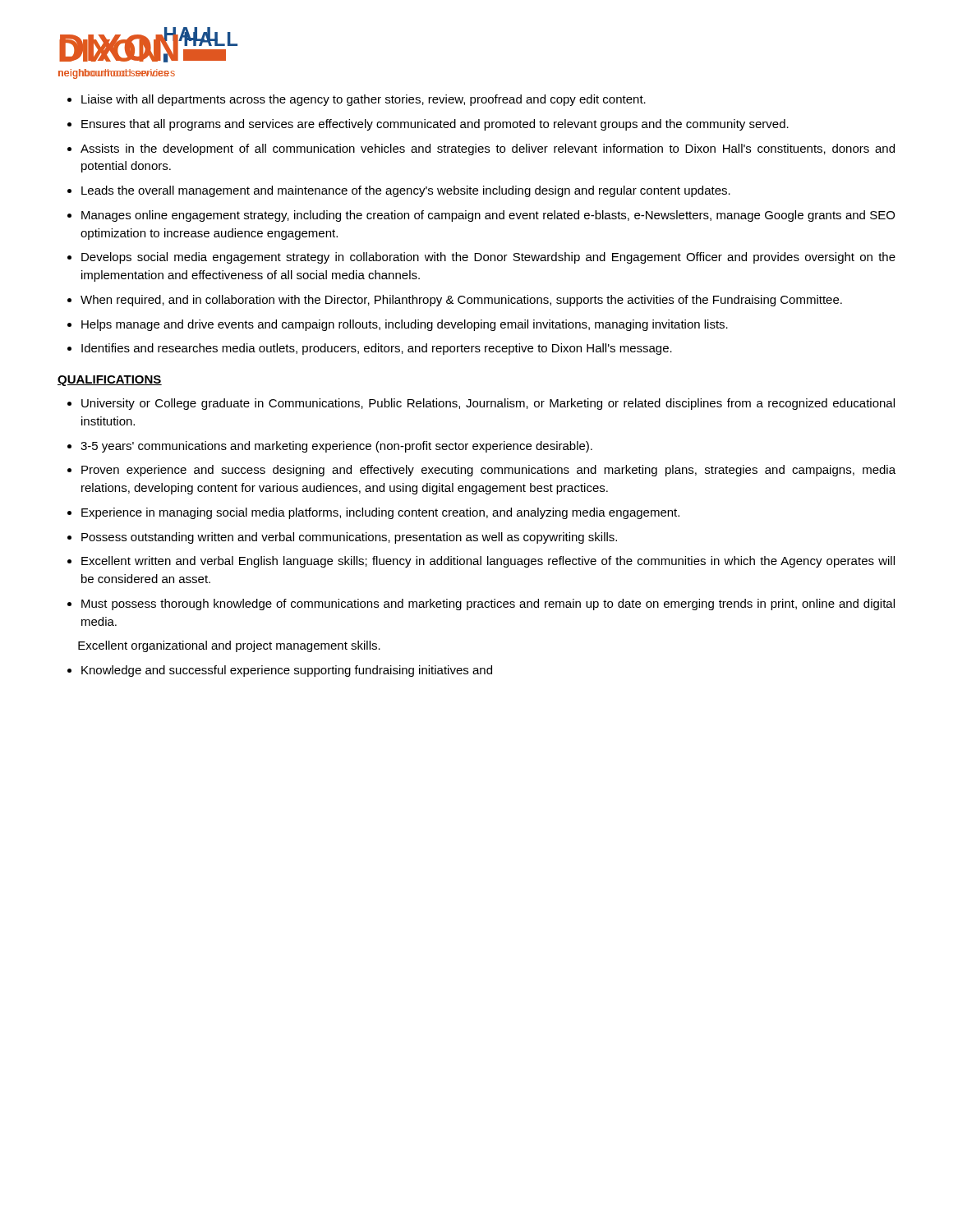Click on the element starting "Liaise with all departments"
953x1232 pixels.
(x=363, y=99)
